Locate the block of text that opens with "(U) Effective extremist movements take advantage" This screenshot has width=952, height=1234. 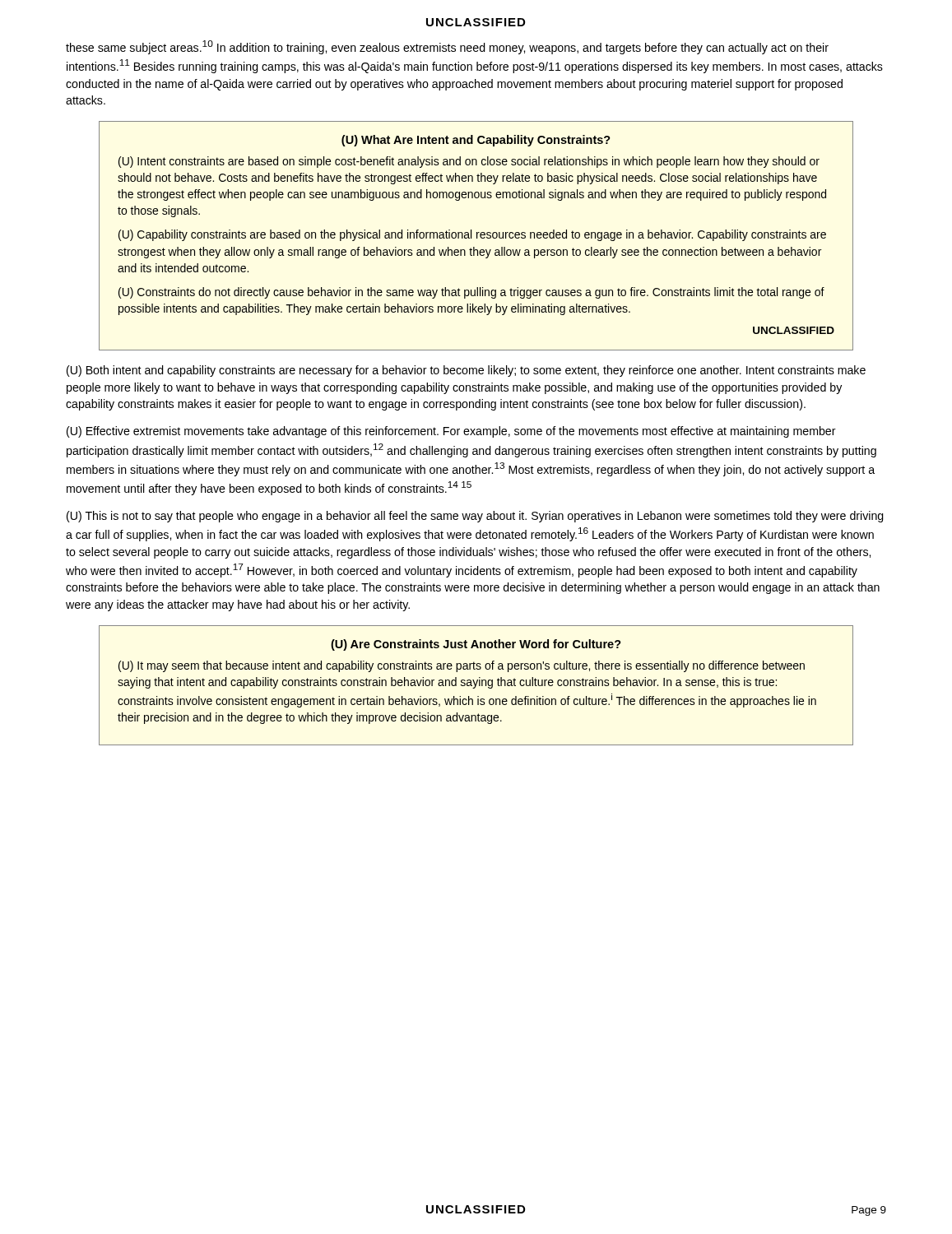[471, 460]
